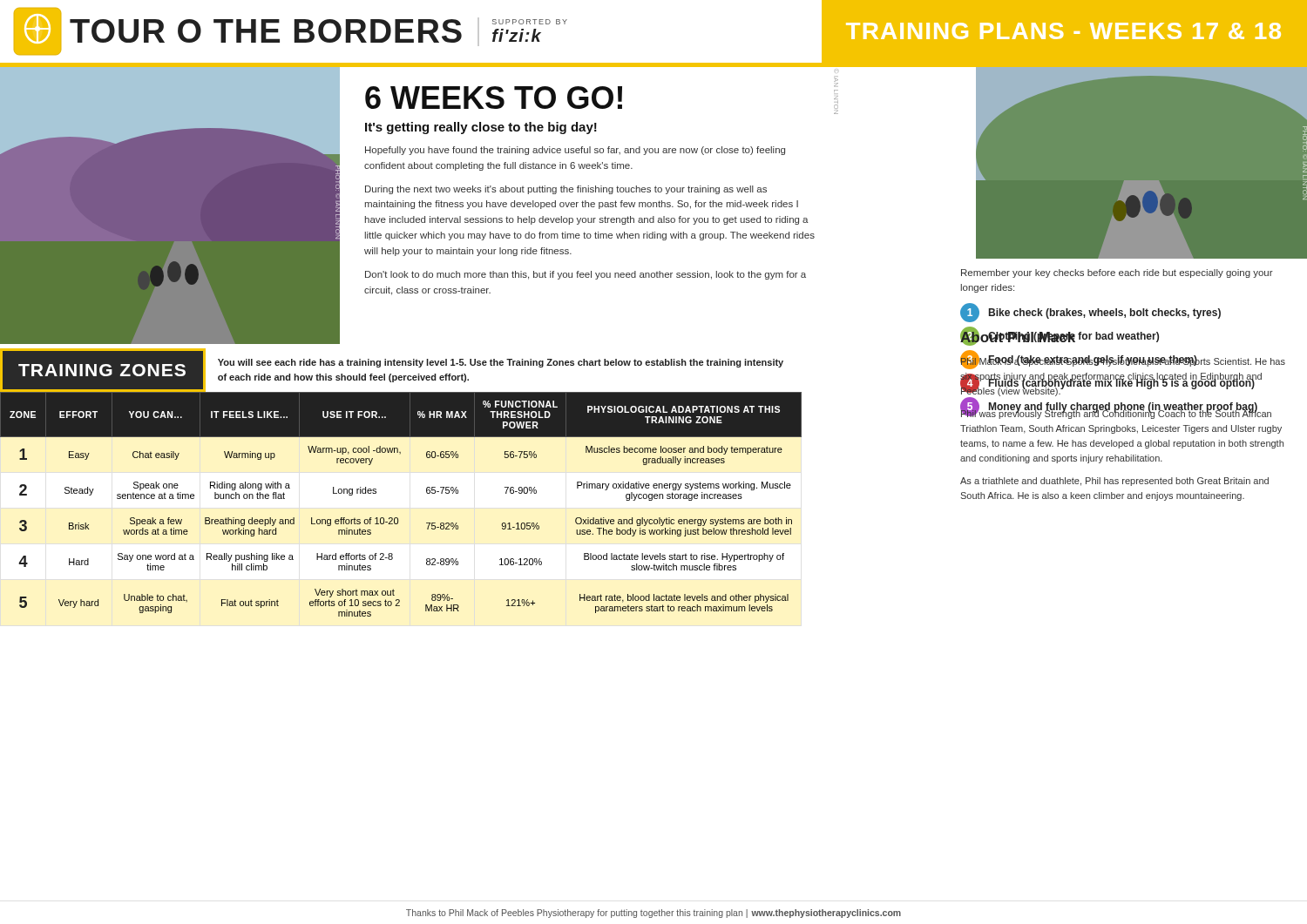Find the block starting "About Phil Mack"
1307x924 pixels.
click(1018, 337)
